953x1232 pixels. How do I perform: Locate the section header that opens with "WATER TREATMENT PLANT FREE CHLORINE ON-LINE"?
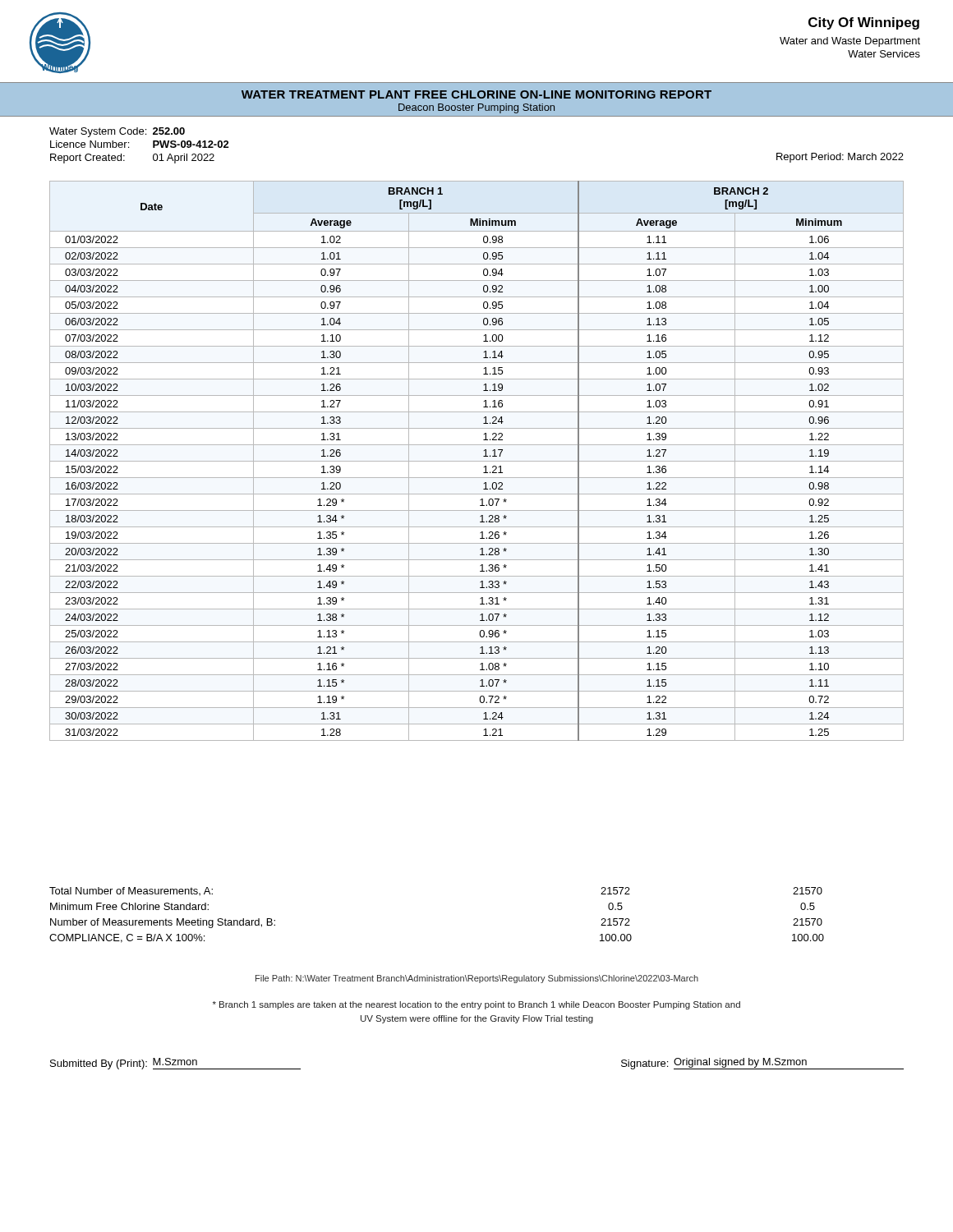click(x=476, y=100)
